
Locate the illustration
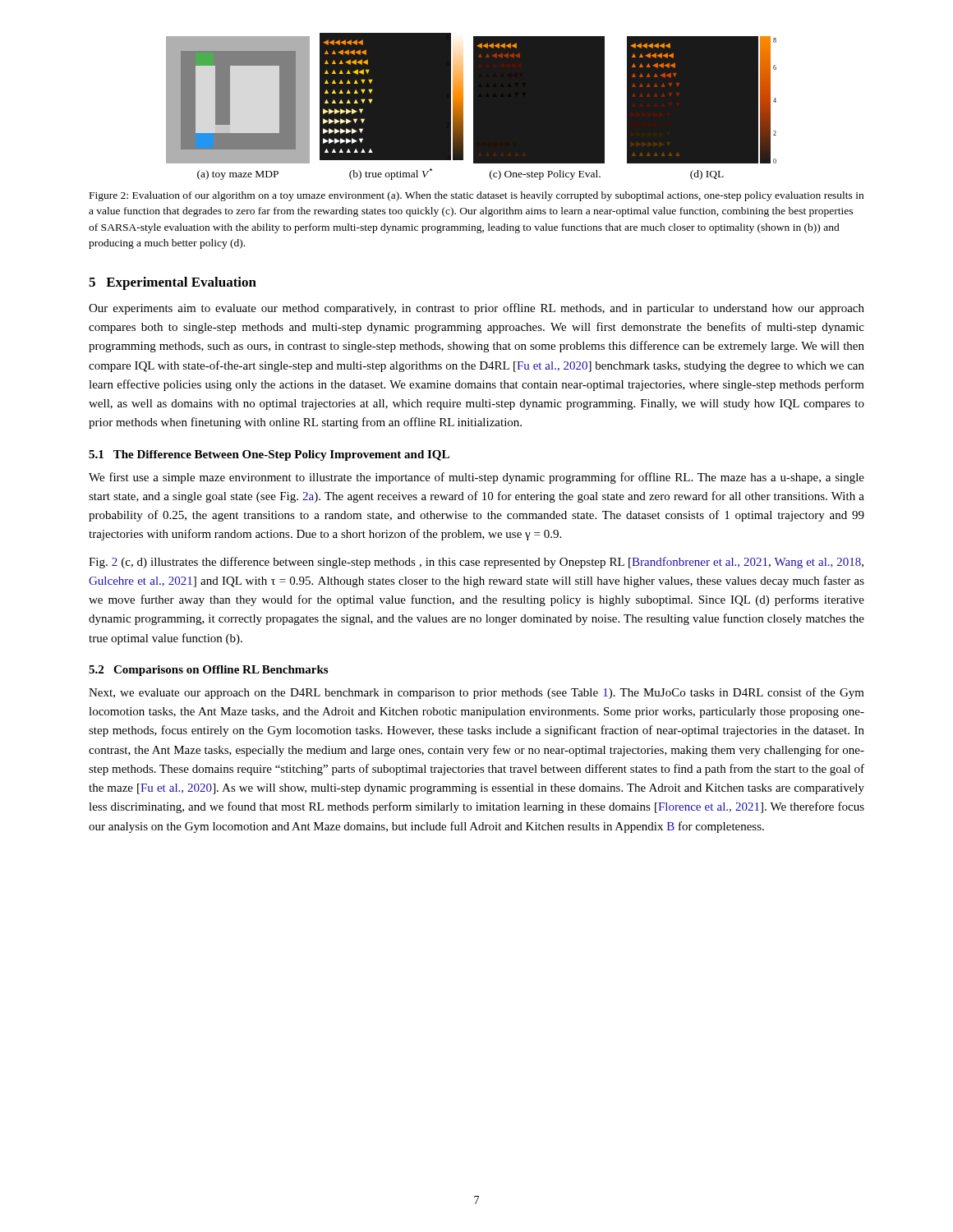pos(476,107)
